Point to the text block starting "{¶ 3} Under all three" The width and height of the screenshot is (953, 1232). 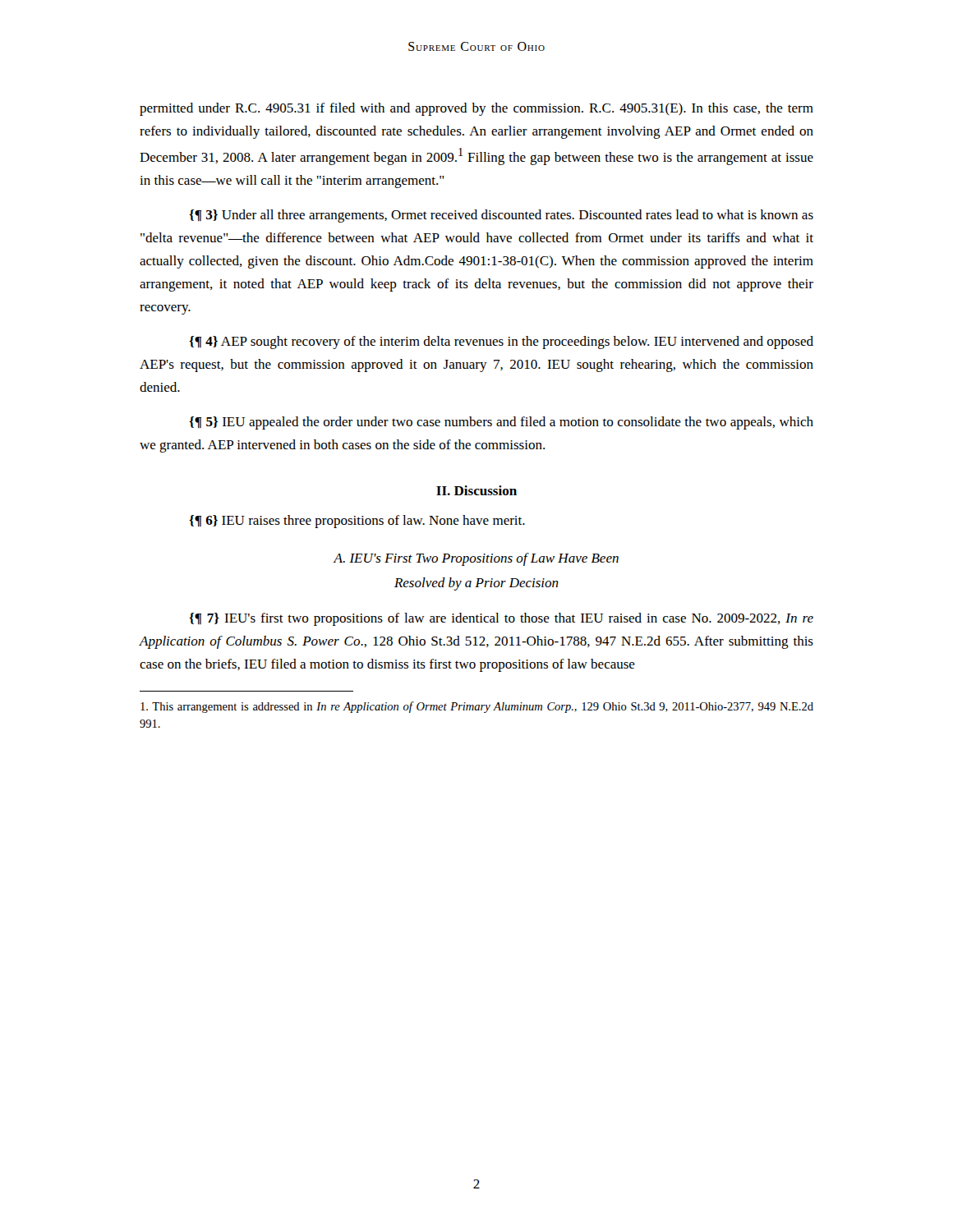click(476, 261)
